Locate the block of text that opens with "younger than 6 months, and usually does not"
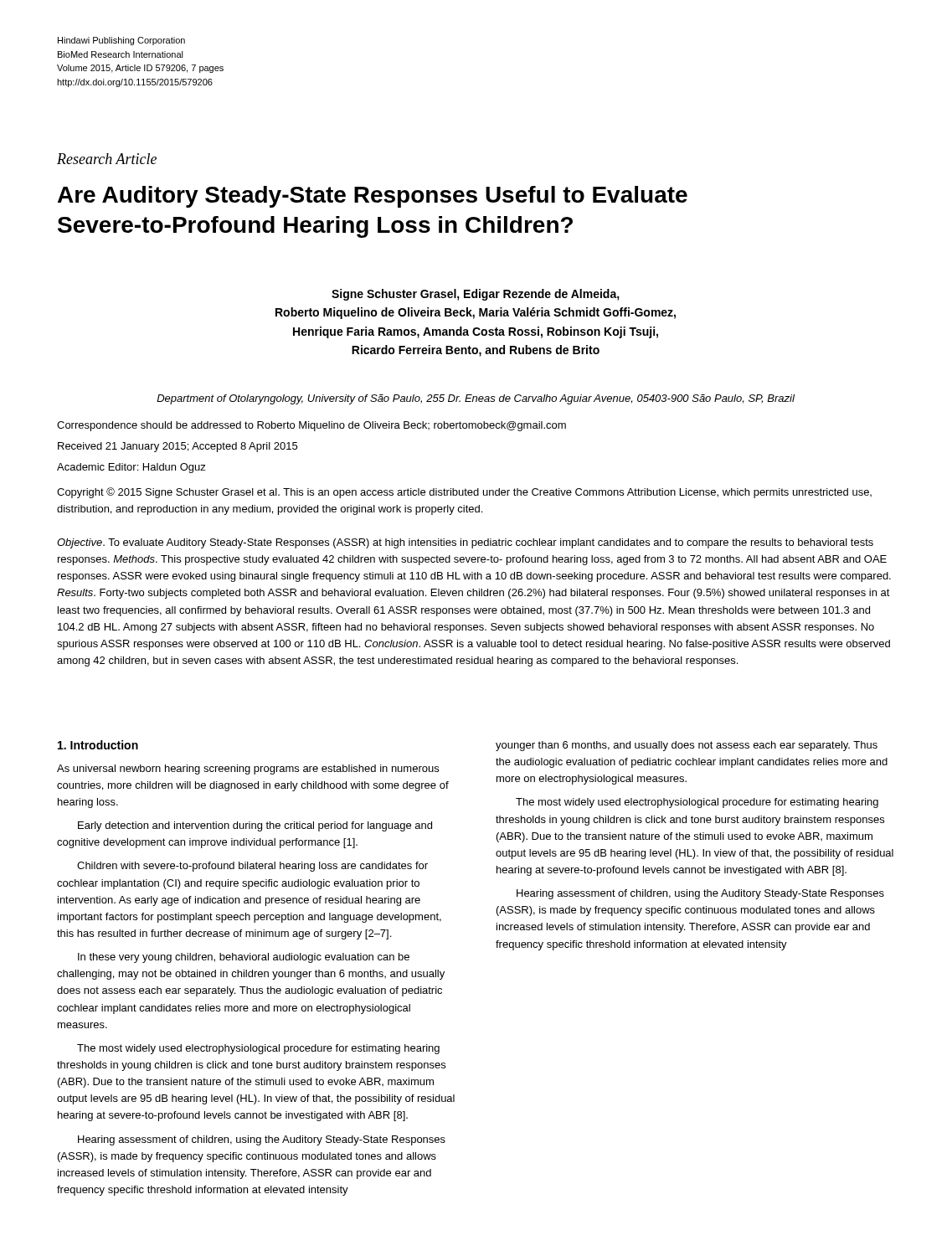 [695, 845]
